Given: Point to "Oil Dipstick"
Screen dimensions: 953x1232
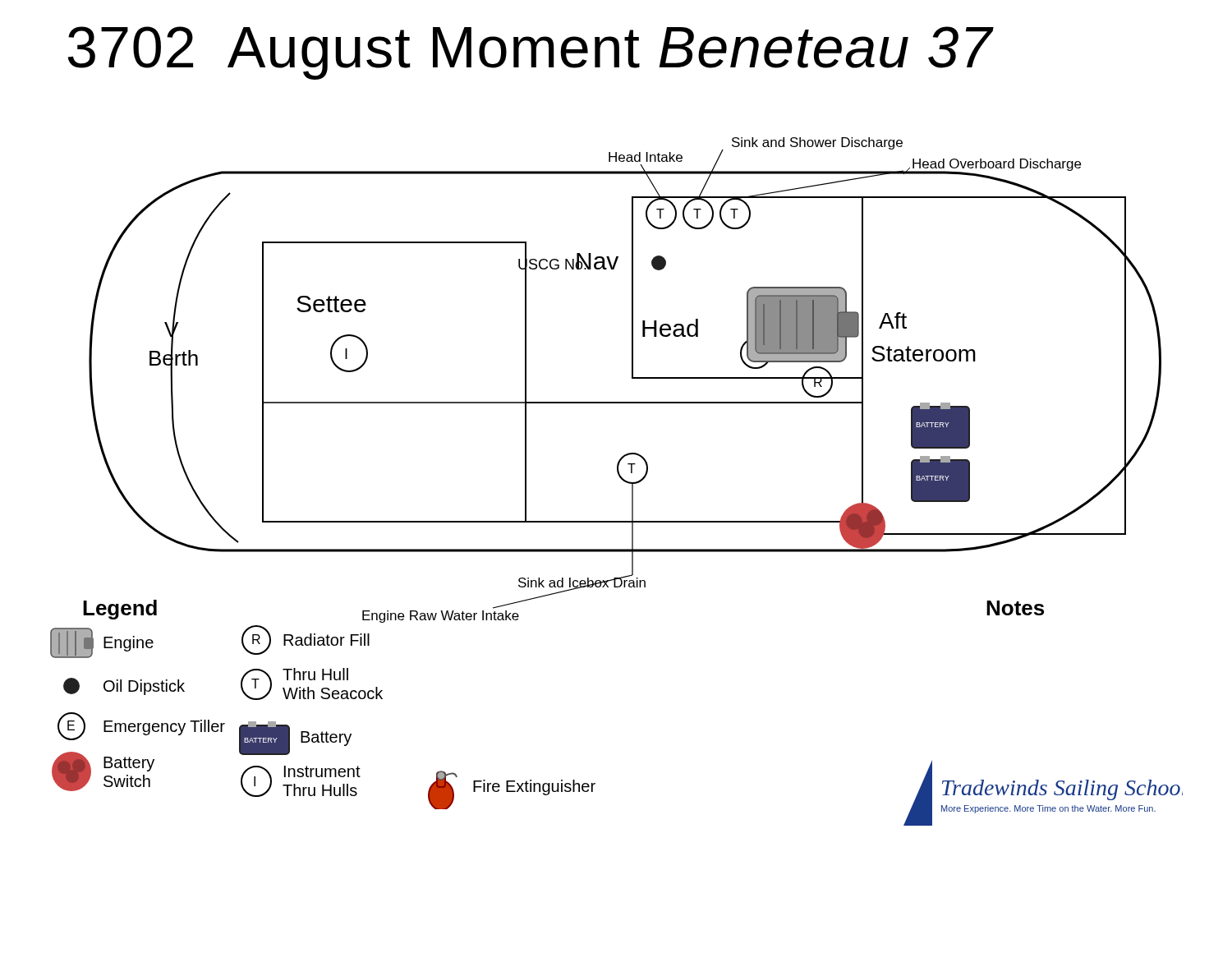Looking at the screenshot, I should point(117,686).
